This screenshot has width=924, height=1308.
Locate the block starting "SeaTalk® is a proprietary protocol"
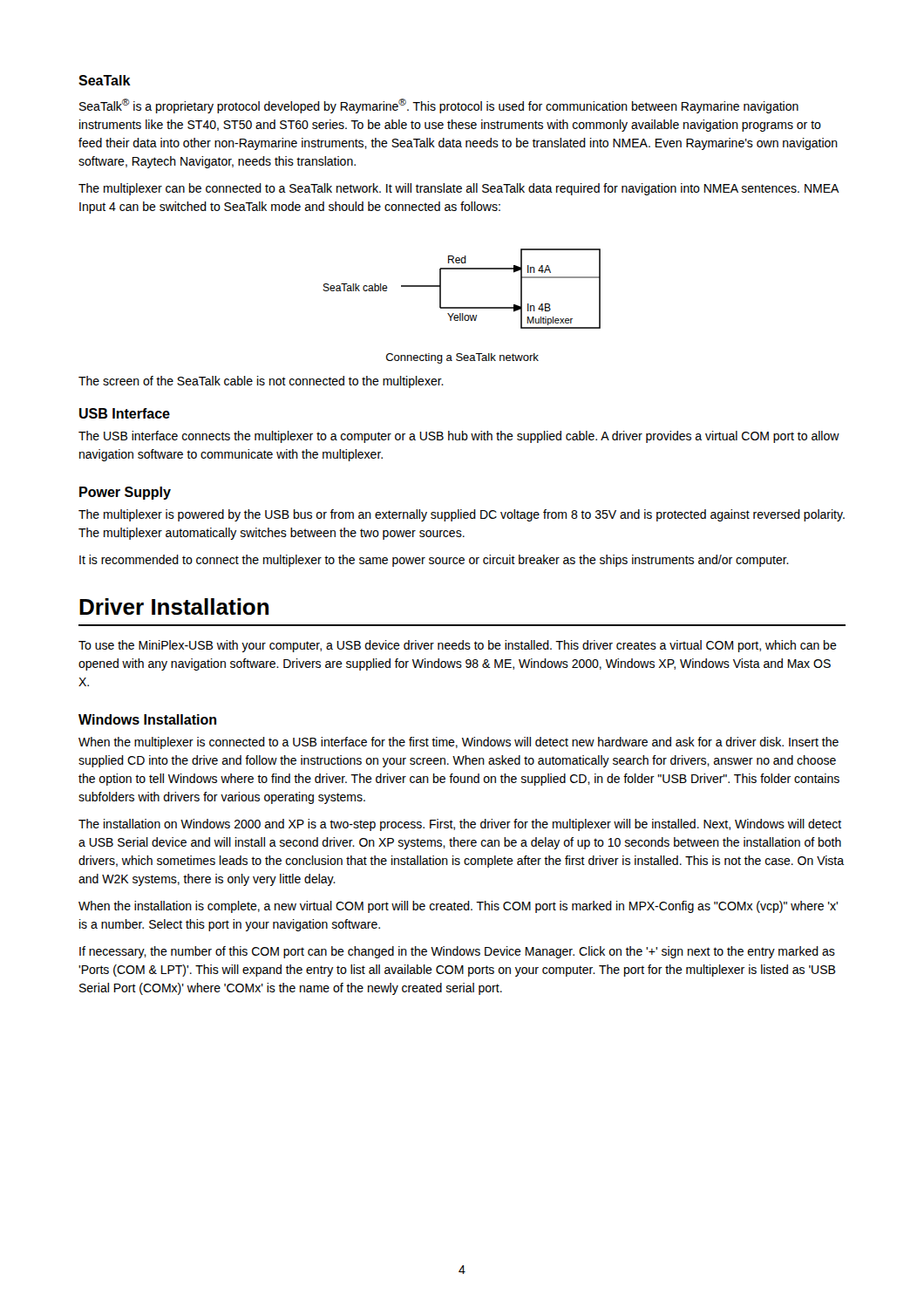point(462,132)
